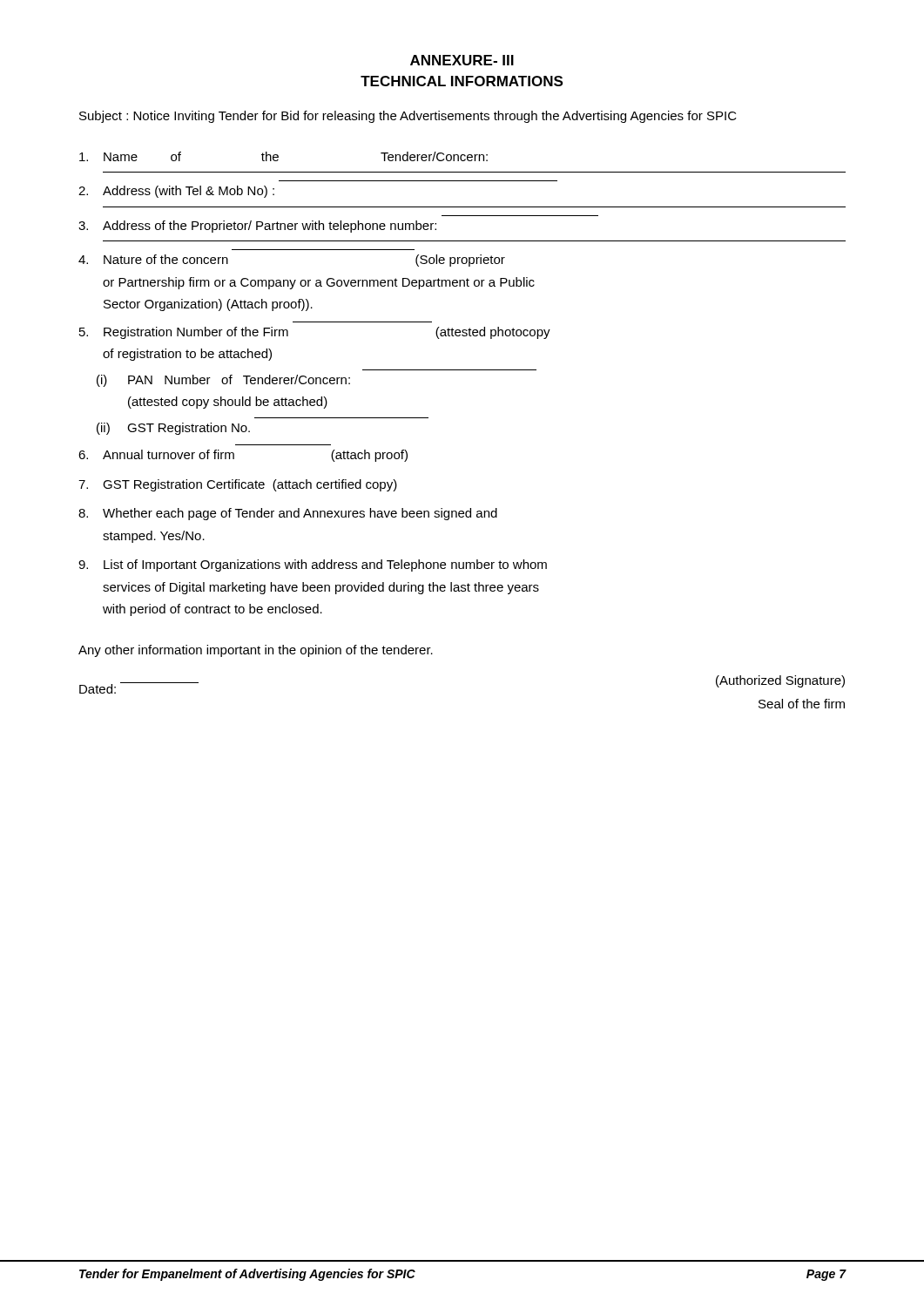Locate the list item that reads "6. Annual turnover"
The image size is (924, 1307).
point(163,455)
